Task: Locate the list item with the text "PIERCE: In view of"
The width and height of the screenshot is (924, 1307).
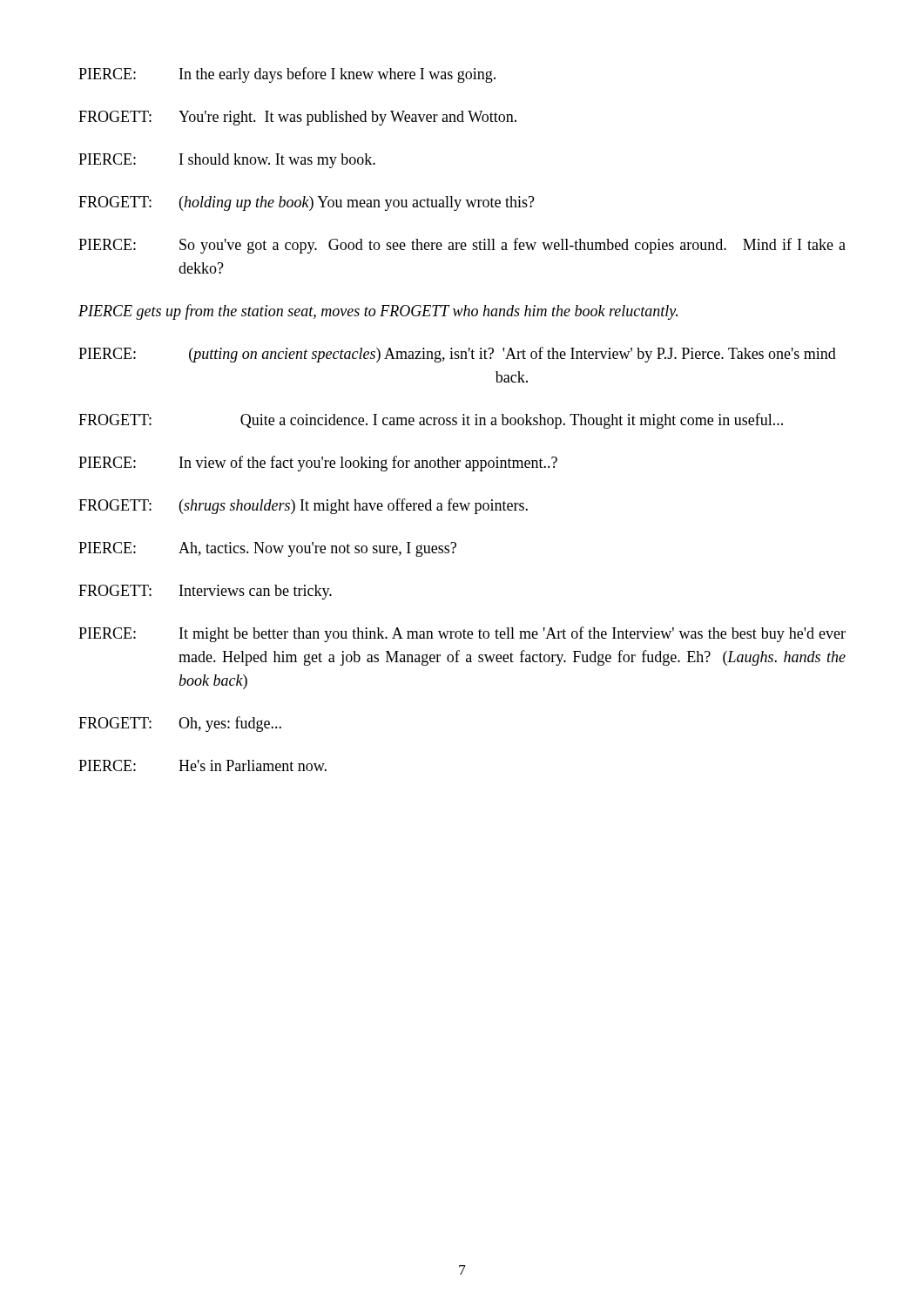Action: [462, 463]
